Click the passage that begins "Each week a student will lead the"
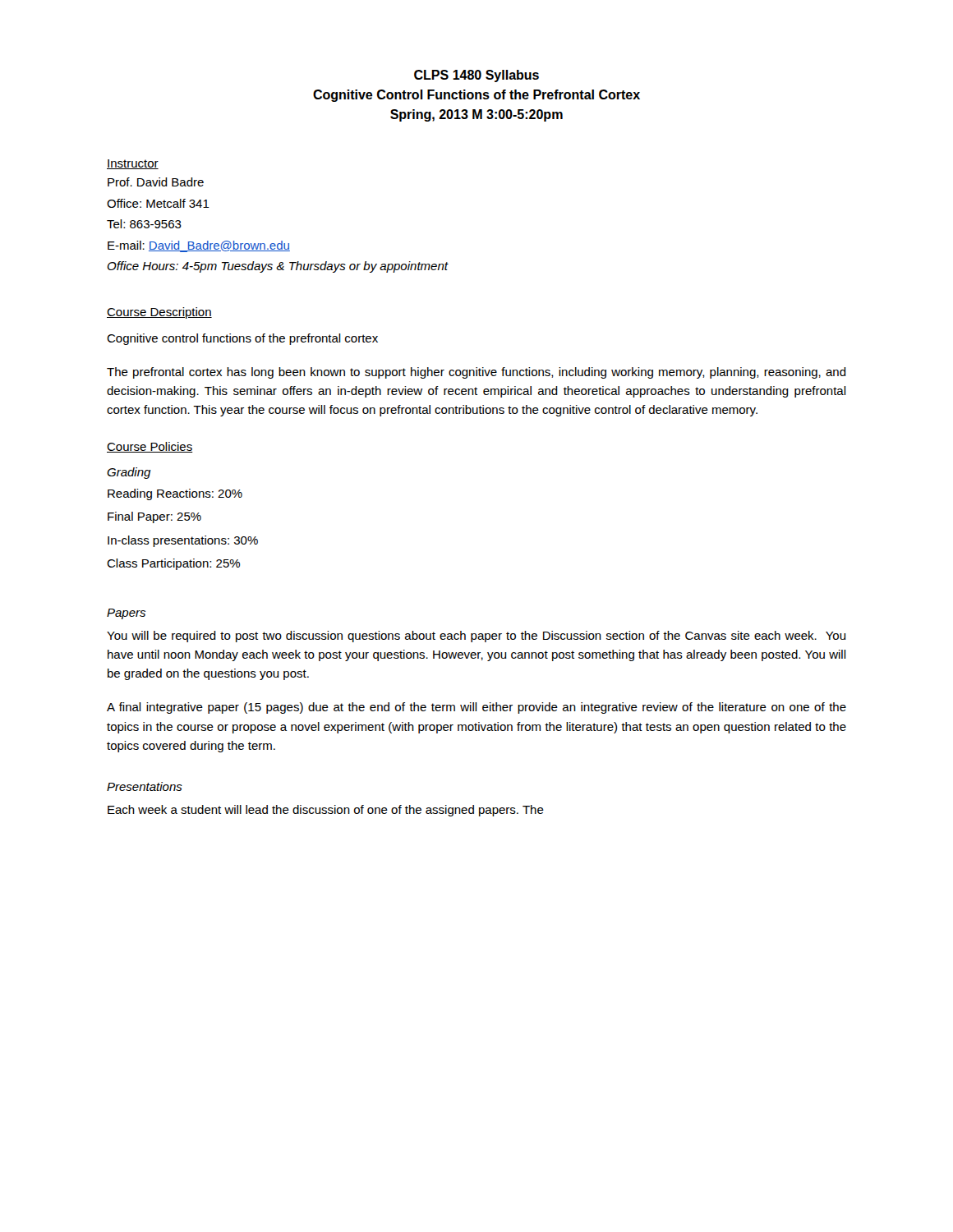The image size is (953, 1232). point(325,809)
